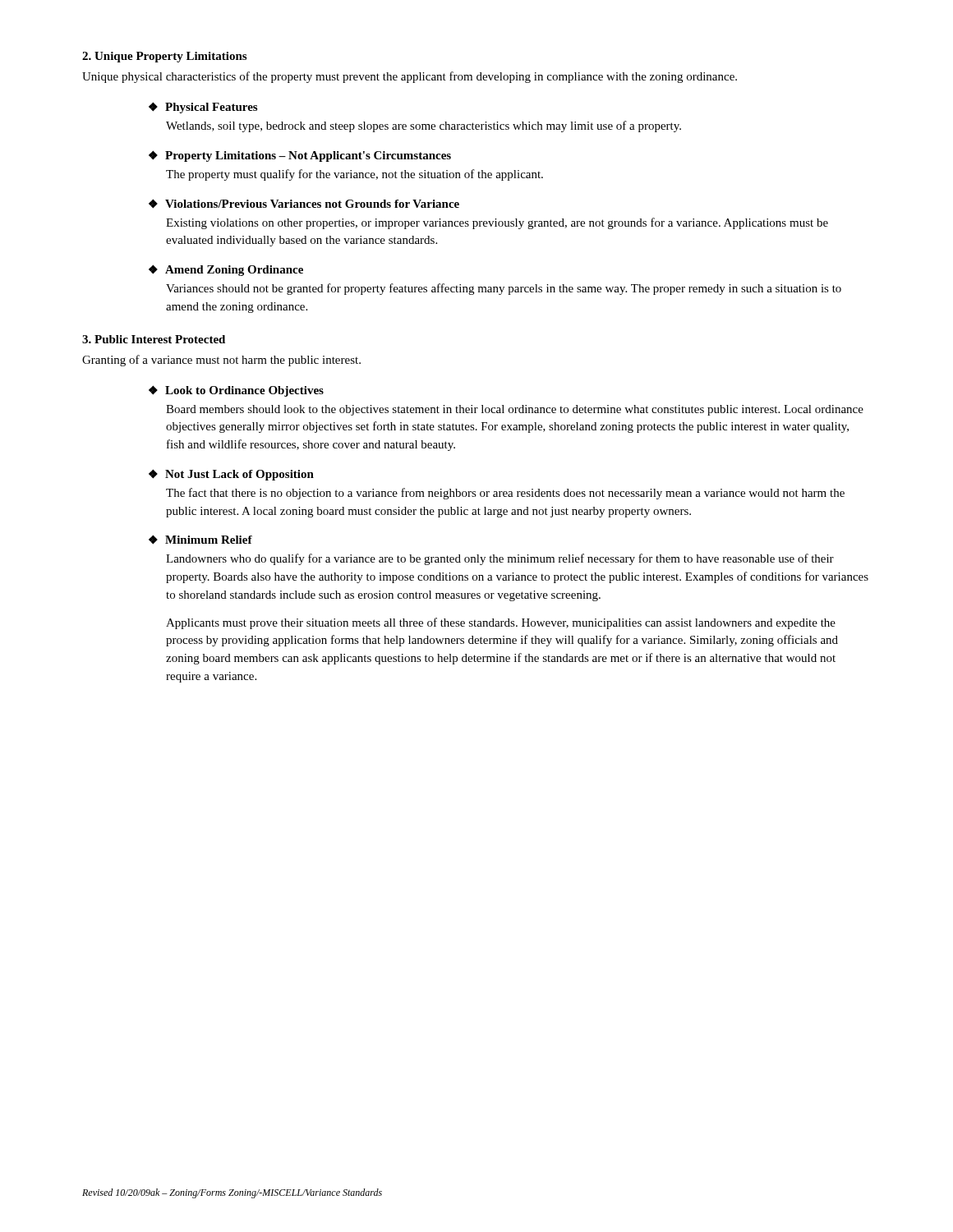Where is the passage that starts "❖ Physical Features"?

(509, 118)
